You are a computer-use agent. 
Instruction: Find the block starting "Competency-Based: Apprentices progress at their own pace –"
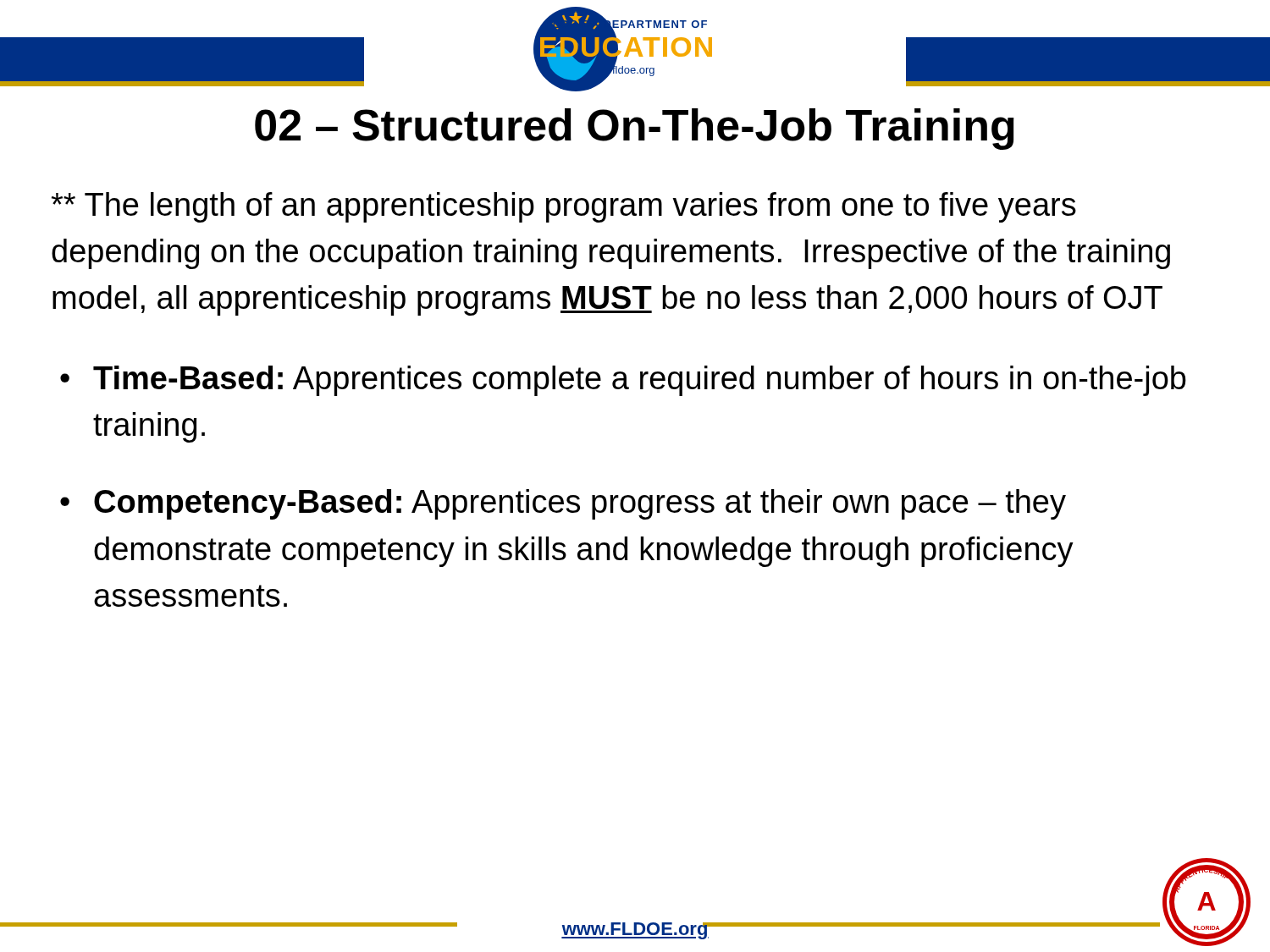click(x=583, y=549)
